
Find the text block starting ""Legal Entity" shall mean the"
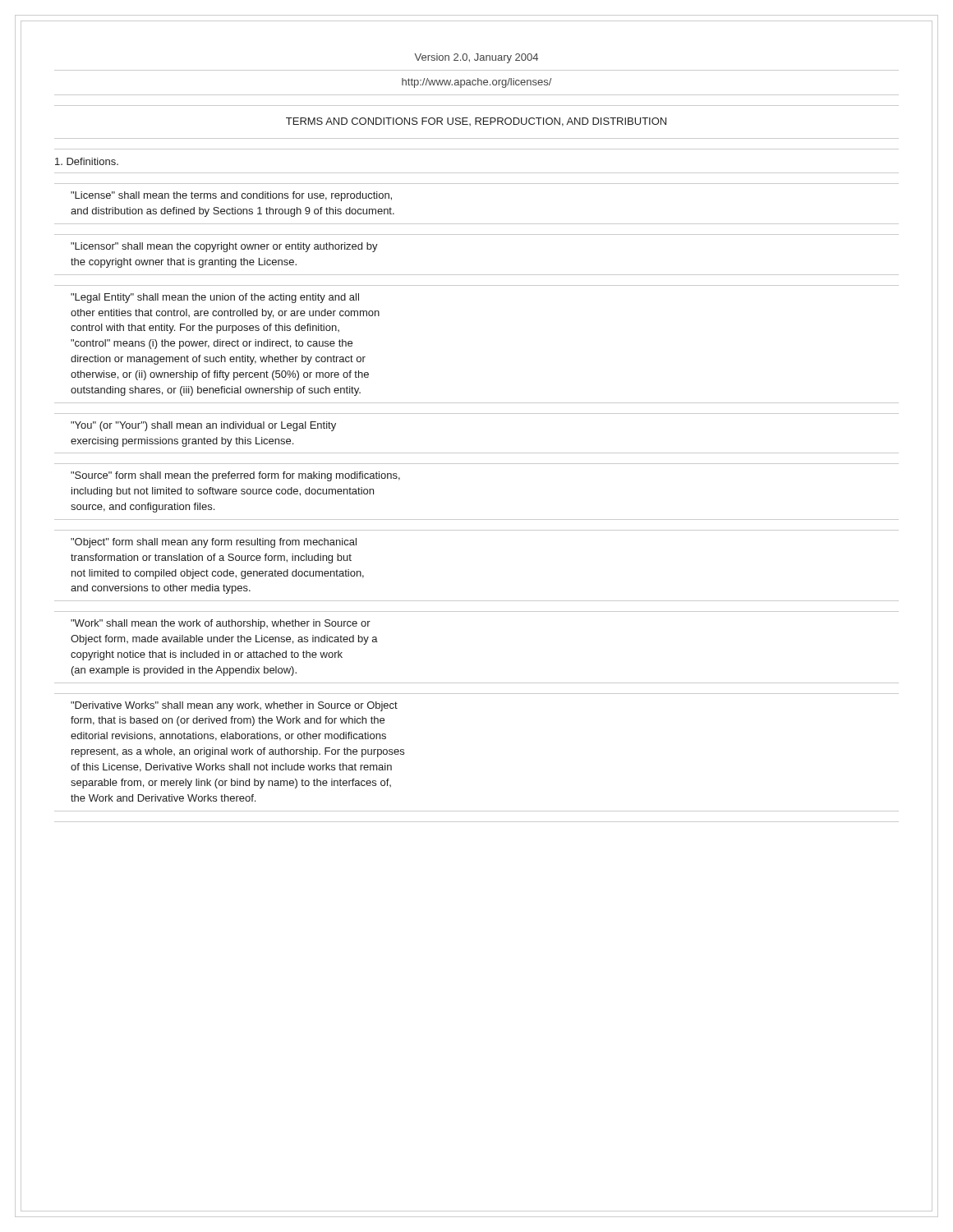pos(225,343)
